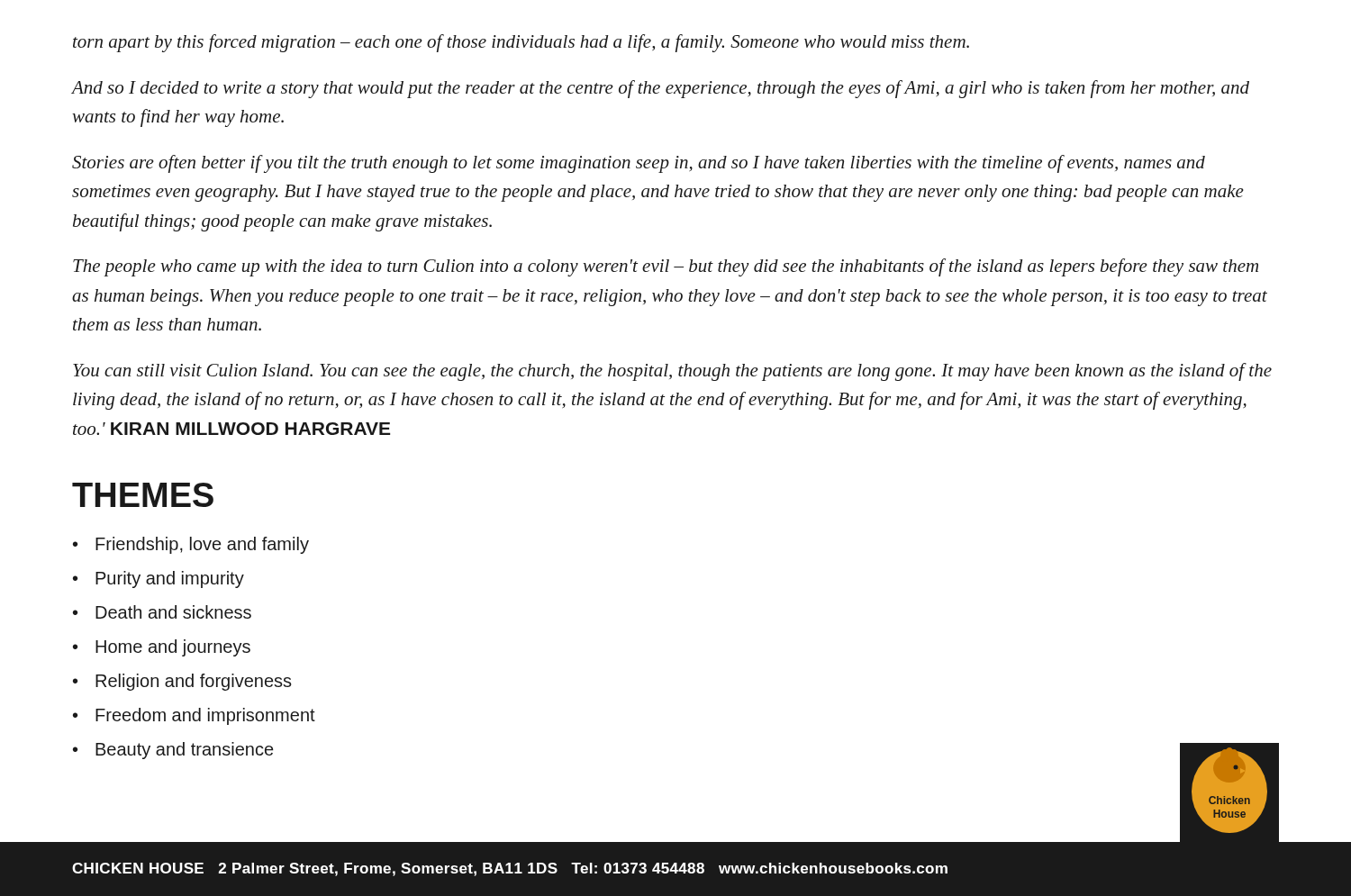1351x896 pixels.
Task: Select the block starting "Stories are often better if you tilt"
Action: click(658, 191)
